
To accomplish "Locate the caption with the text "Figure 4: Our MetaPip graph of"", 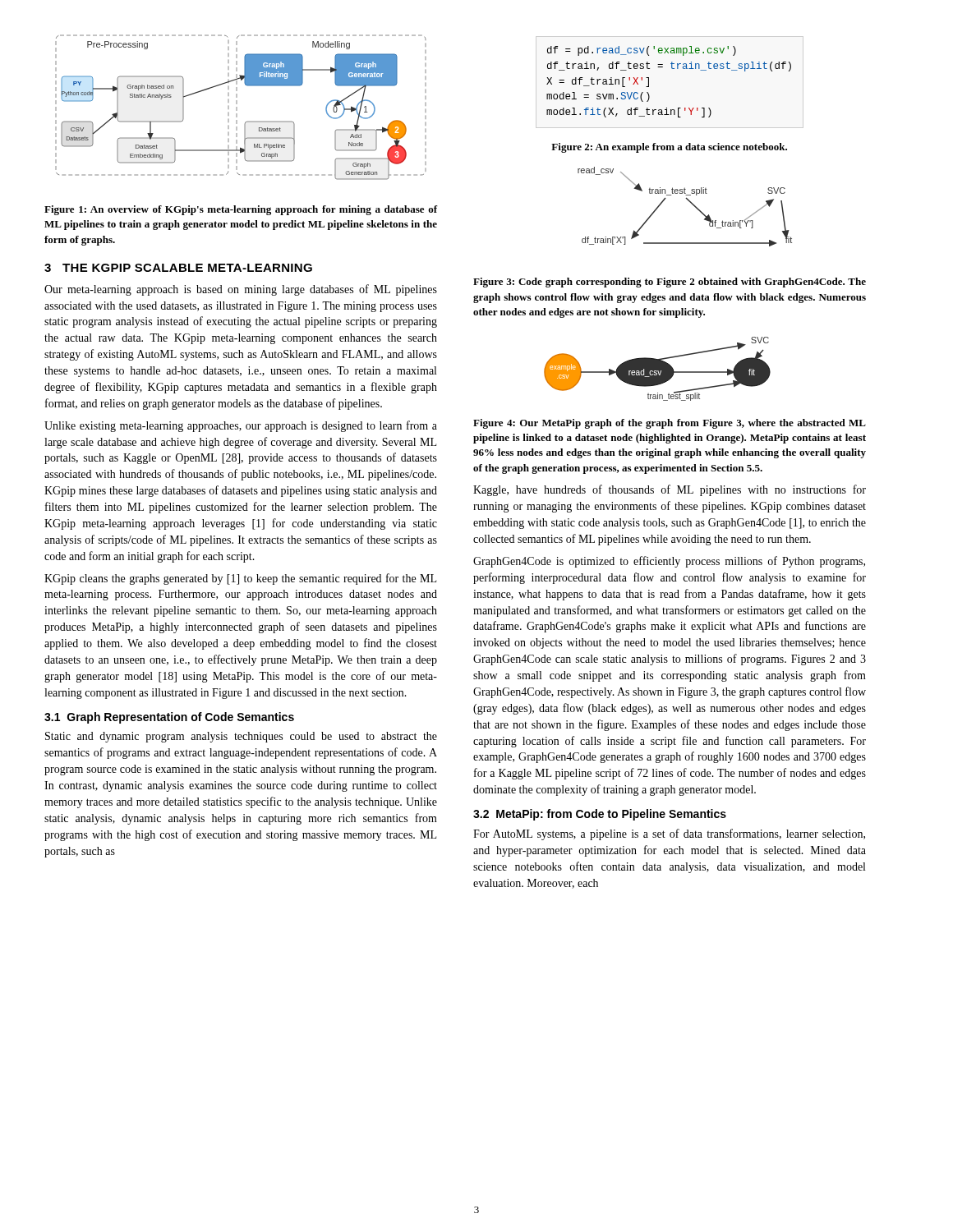I will tap(670, 445).
